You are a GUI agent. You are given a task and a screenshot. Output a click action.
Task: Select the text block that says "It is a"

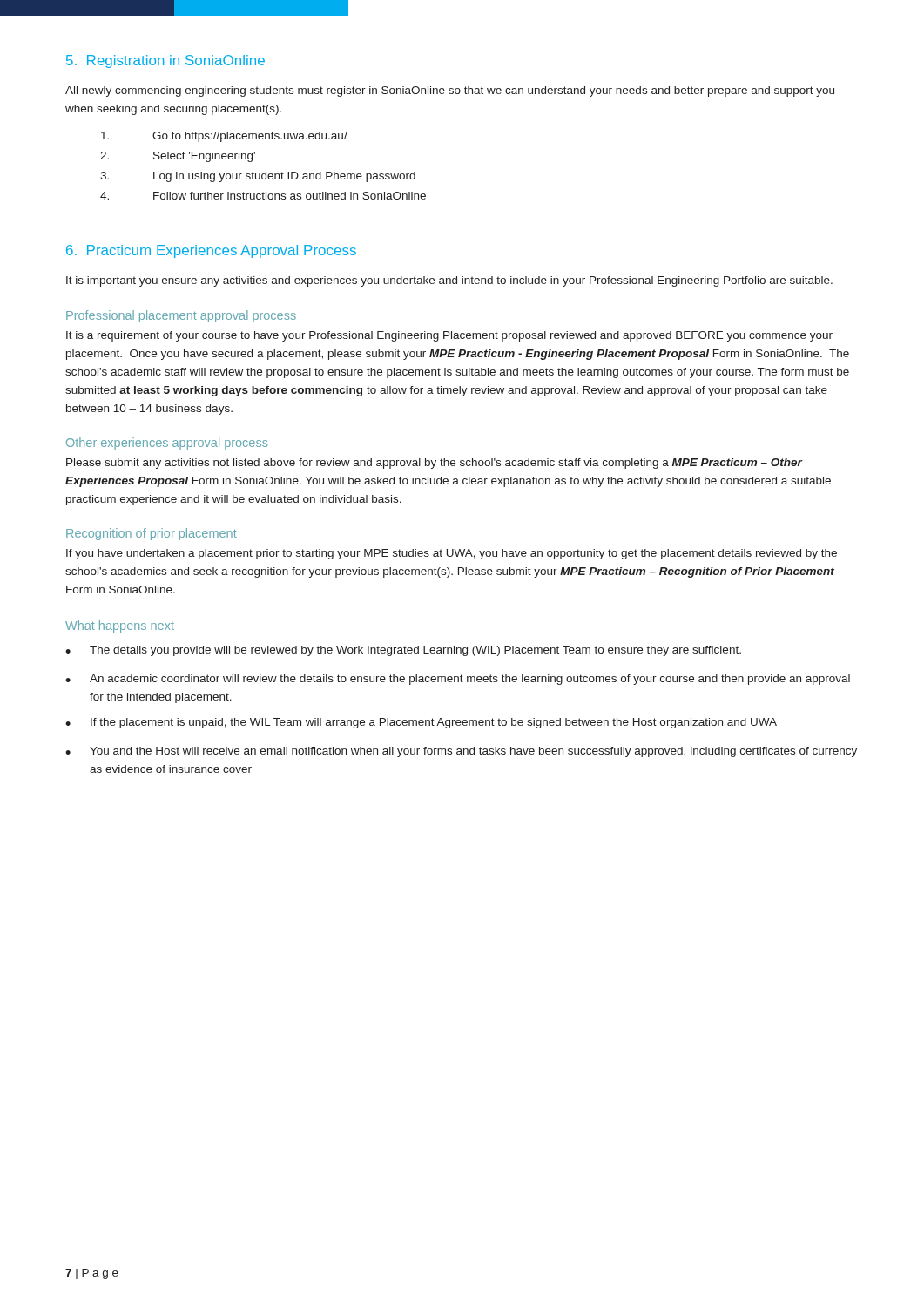click(x=457, y=372)
